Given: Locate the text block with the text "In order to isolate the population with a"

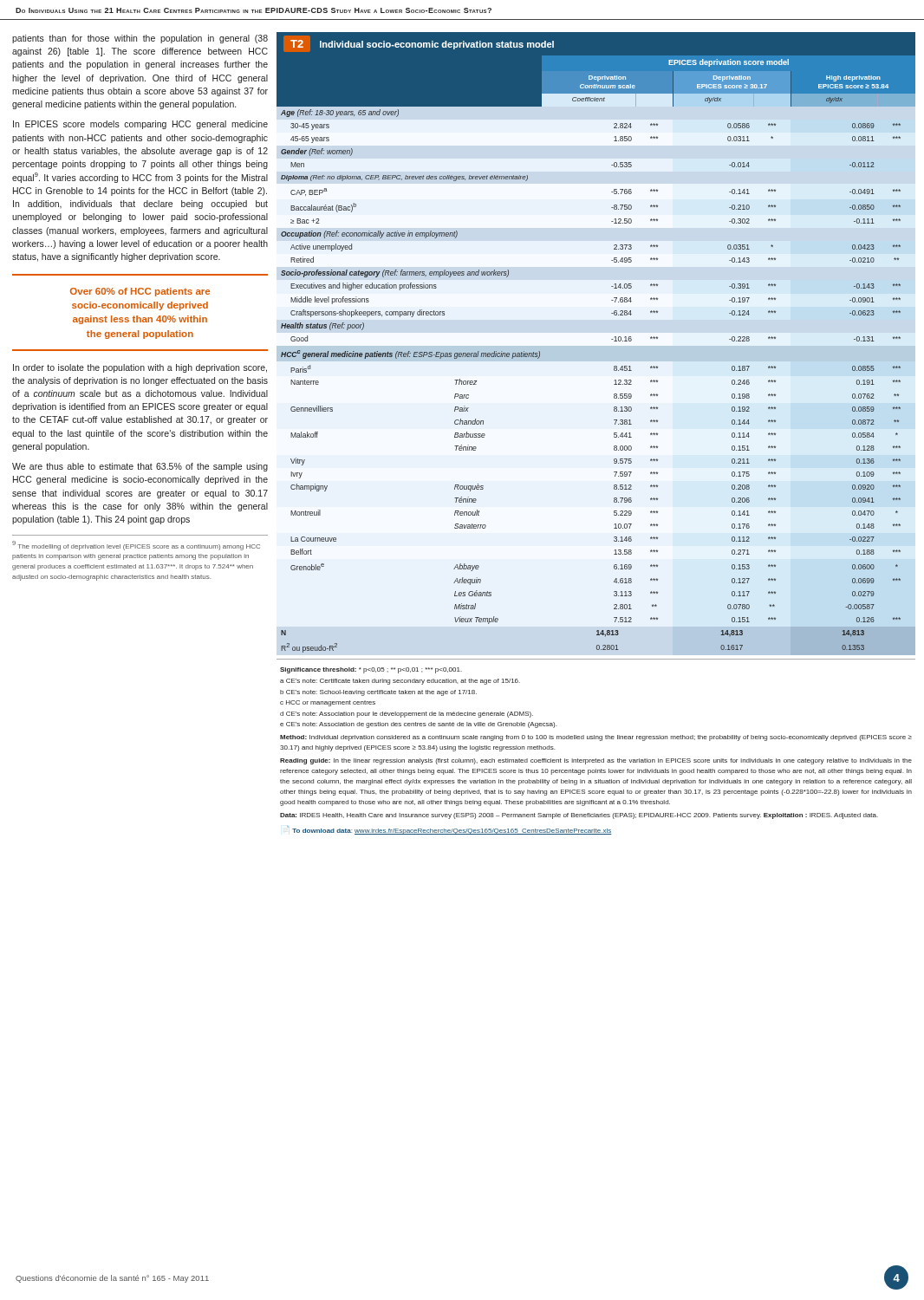Looking at the screenshot, I should 140,407.
